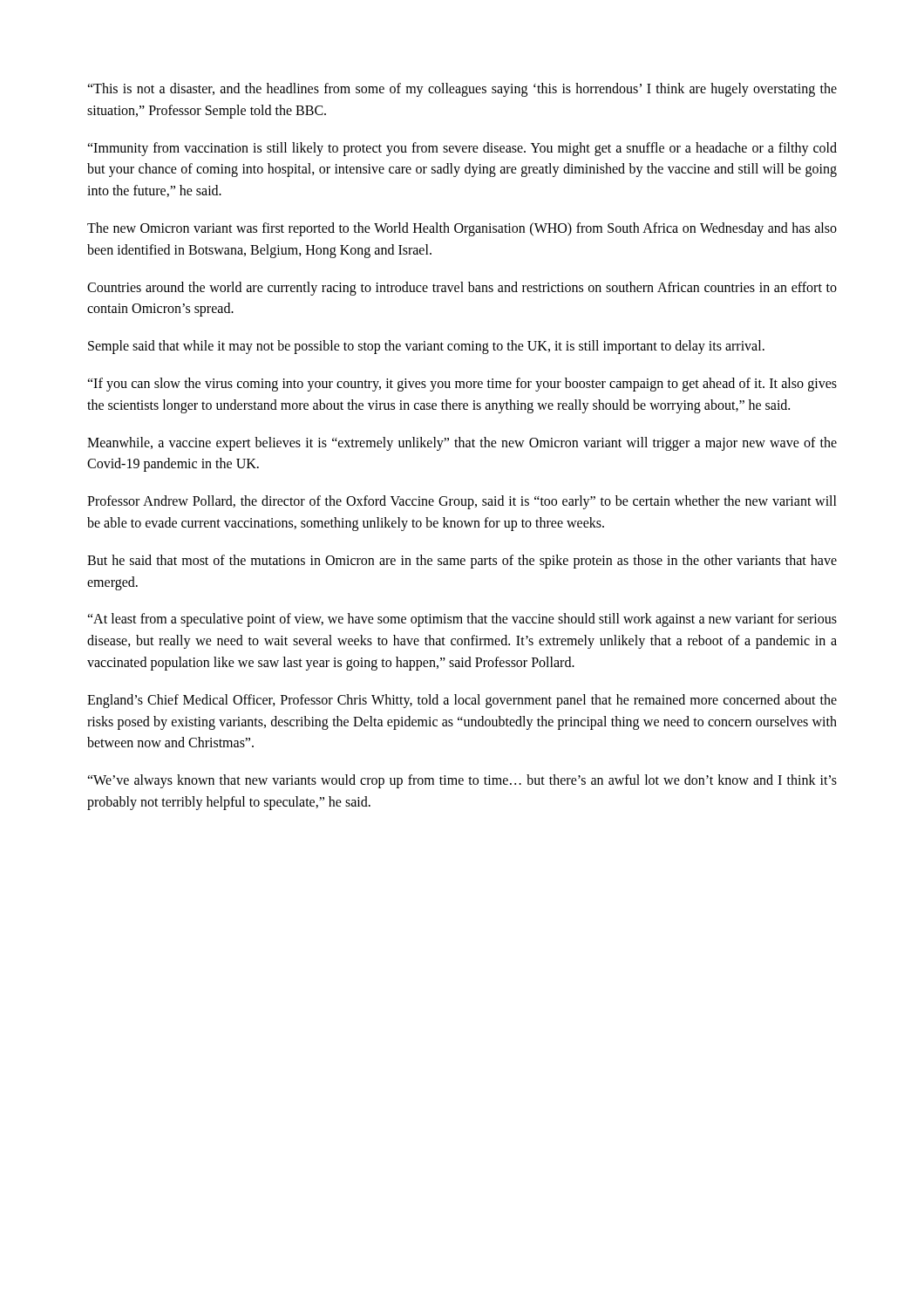
Task: Locate the region starting "But he said that most of"
Action: 462,571
